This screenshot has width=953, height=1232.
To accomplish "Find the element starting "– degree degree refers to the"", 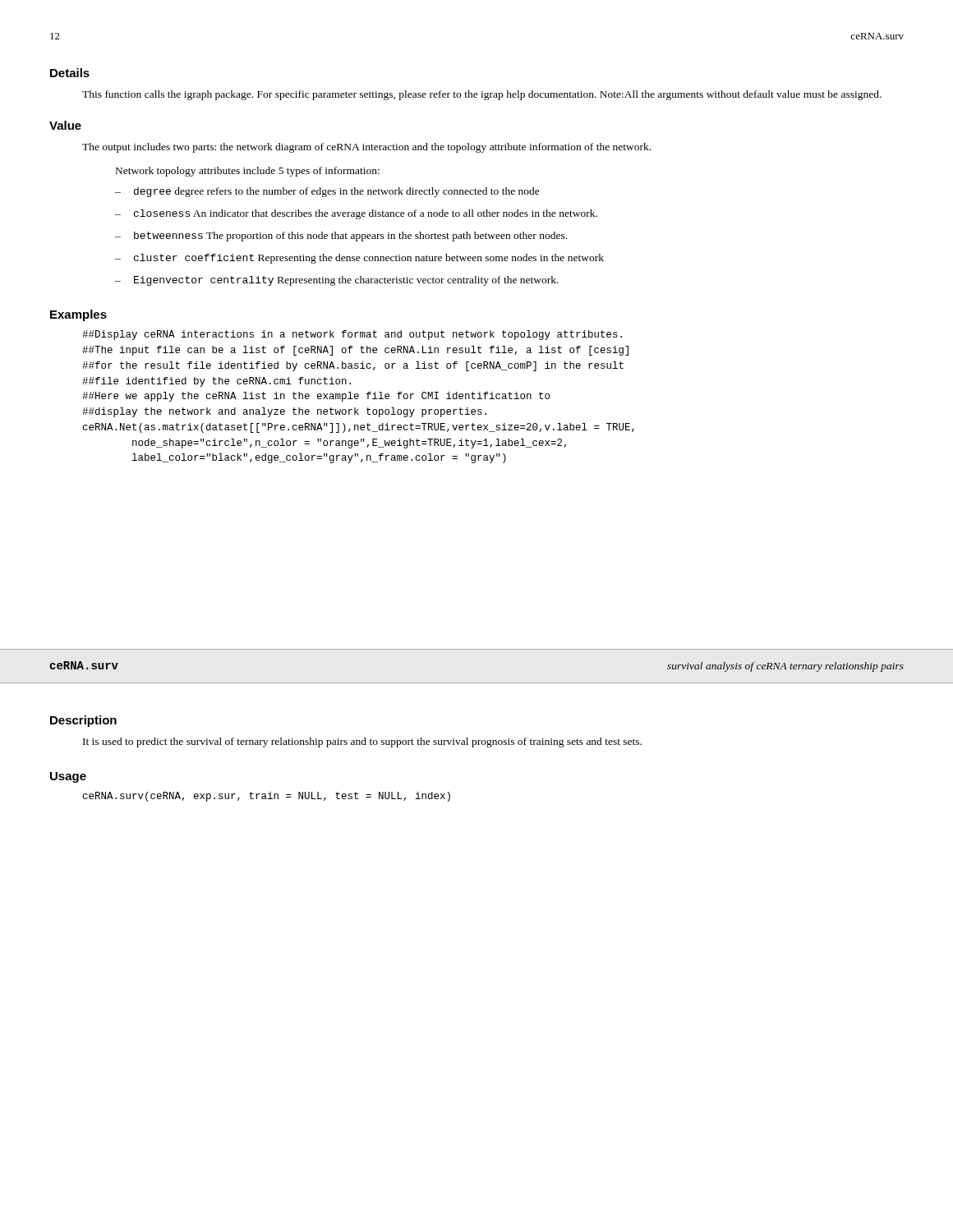I will pos(509,192).
